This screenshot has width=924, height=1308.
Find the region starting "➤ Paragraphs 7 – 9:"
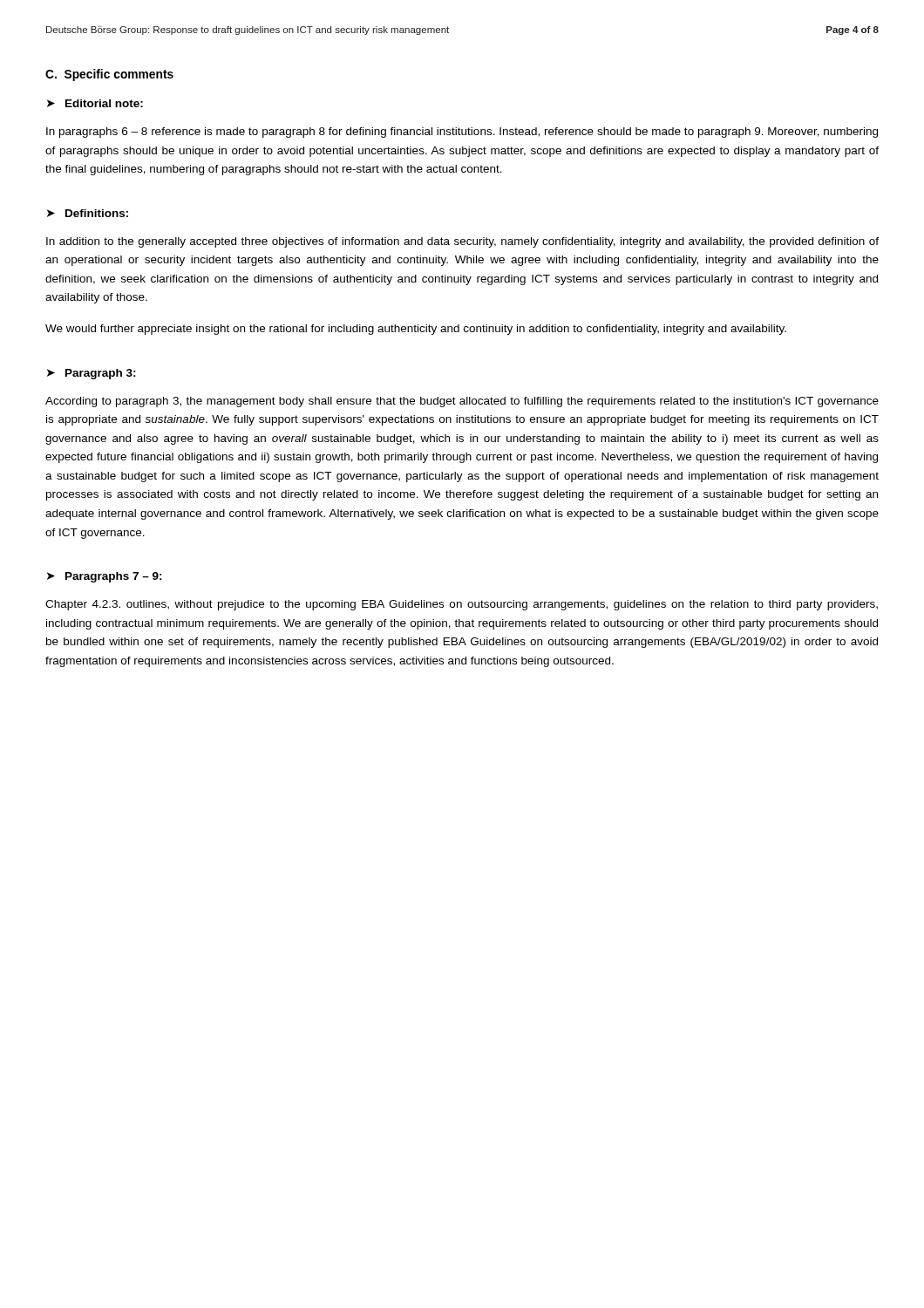click(x=104, y=577)
